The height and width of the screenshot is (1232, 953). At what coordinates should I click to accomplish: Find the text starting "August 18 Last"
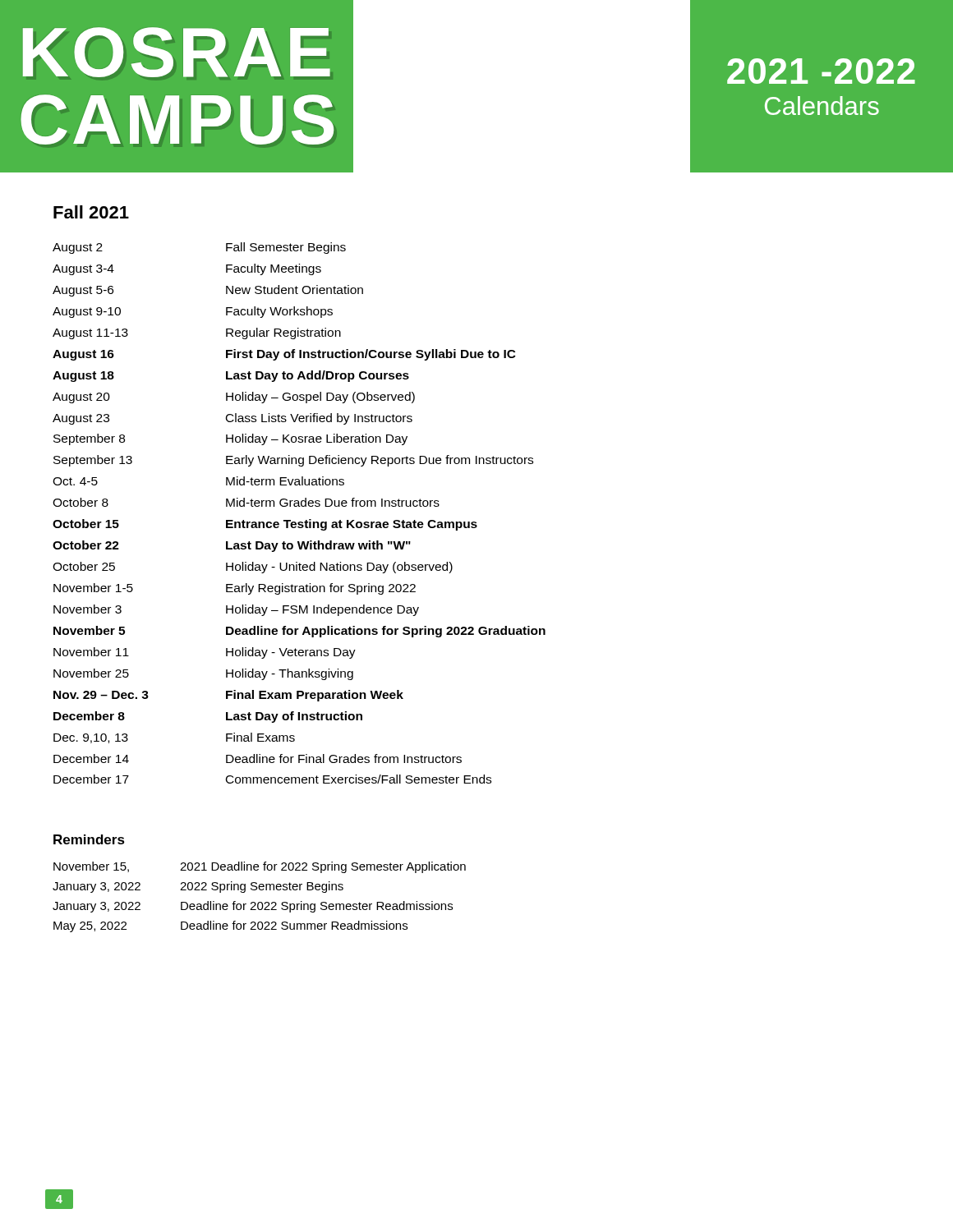coord(231,375)
